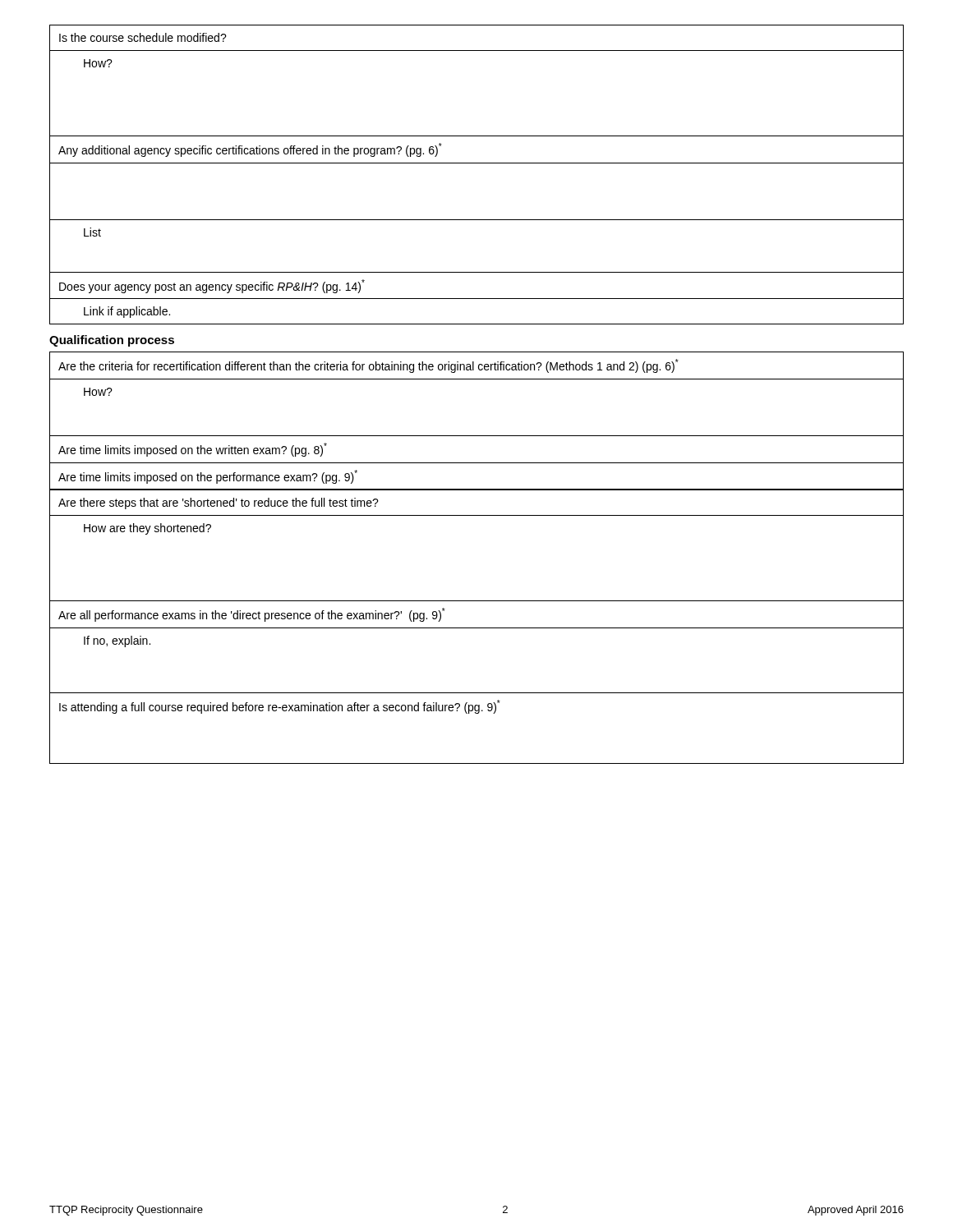Locate the text "Qualification process"
Screen dimensions: 1232x953
pyautogui.click(x=112, y=340)
